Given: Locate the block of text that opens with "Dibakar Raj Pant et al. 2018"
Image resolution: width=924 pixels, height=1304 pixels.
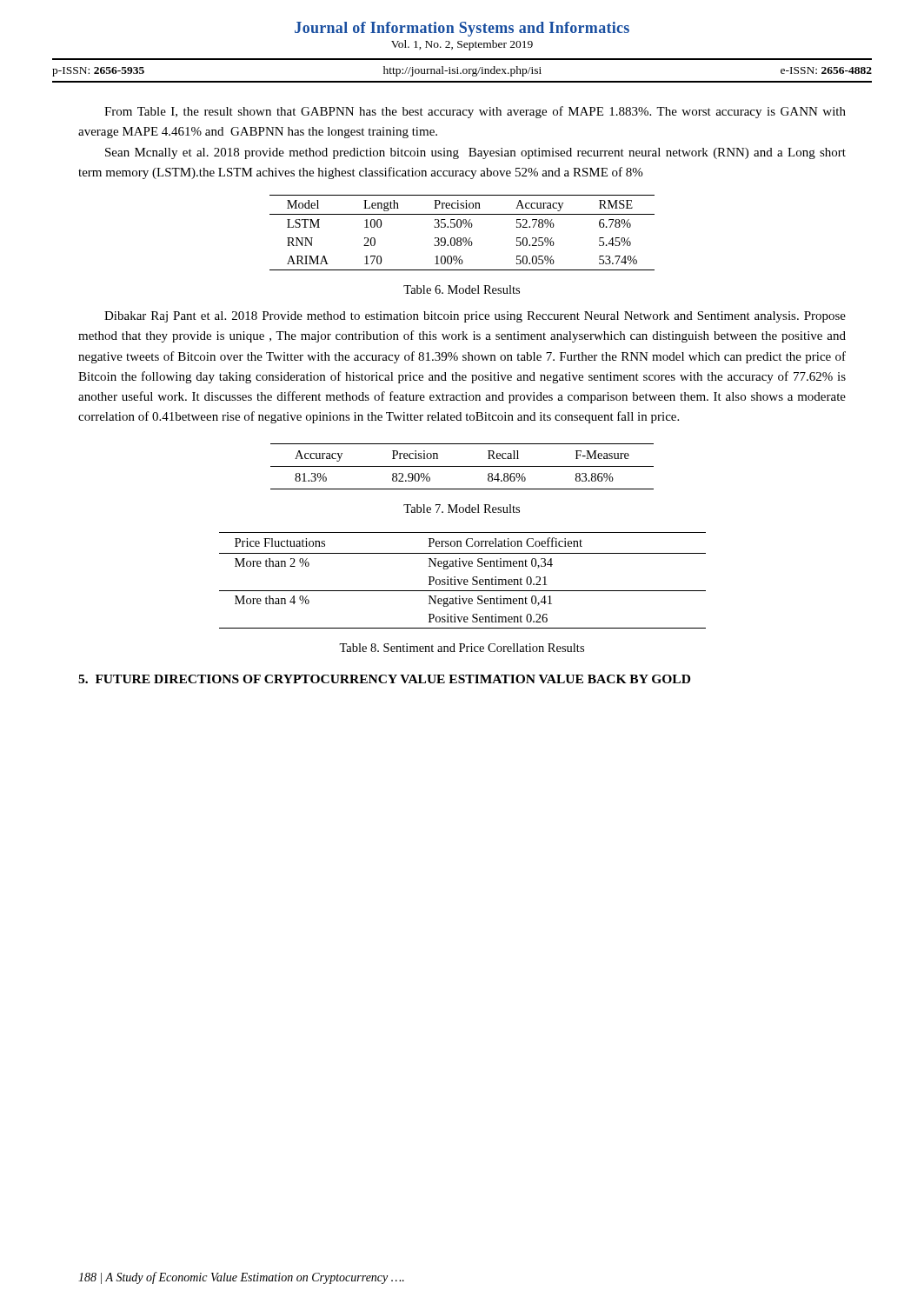Looking at the screenshot, I should click(462, 367).
